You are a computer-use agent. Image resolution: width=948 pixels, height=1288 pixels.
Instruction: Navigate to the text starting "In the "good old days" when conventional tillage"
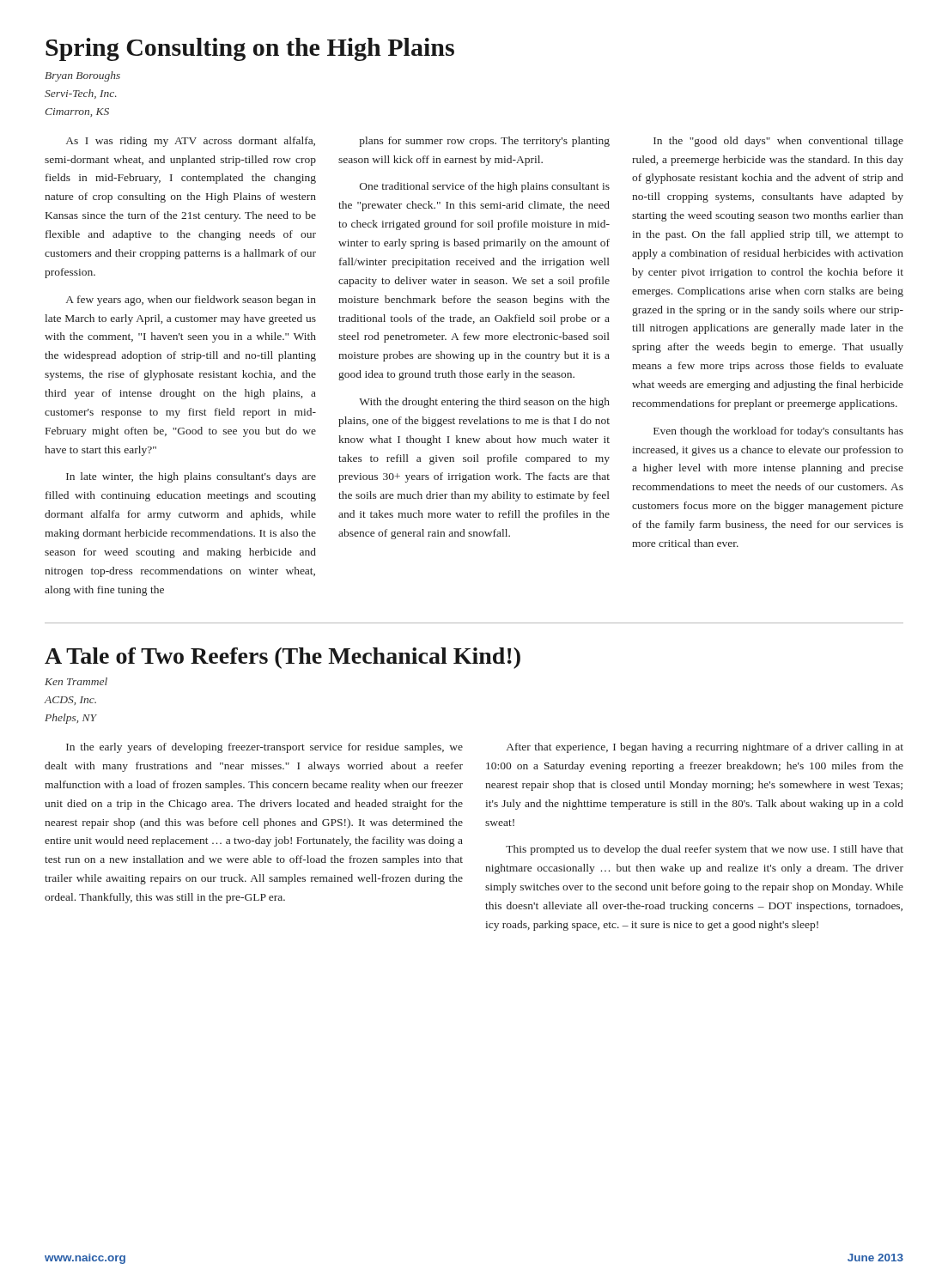pos(768,342)
